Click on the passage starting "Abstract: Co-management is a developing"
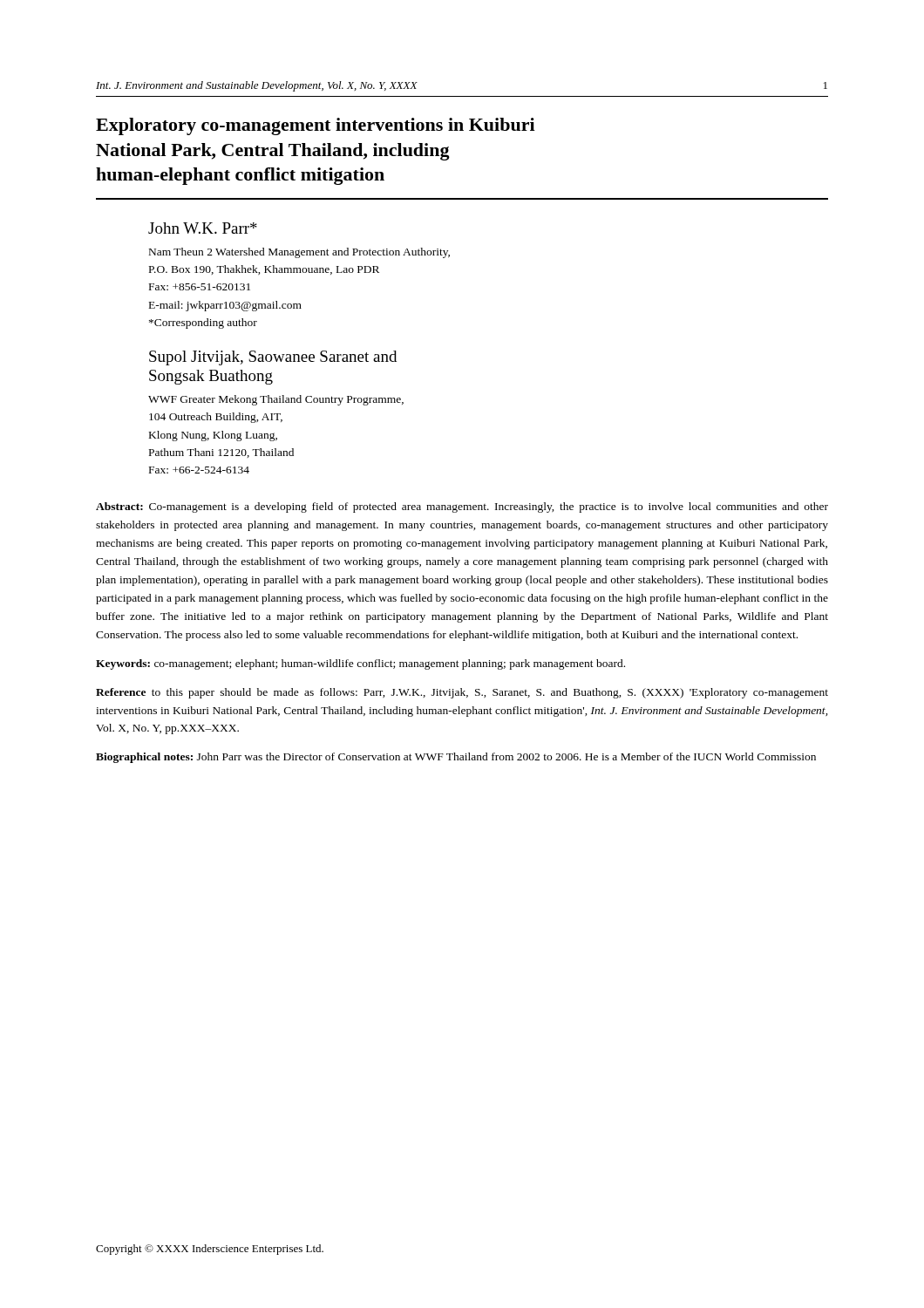 click(x=462, y=570)
